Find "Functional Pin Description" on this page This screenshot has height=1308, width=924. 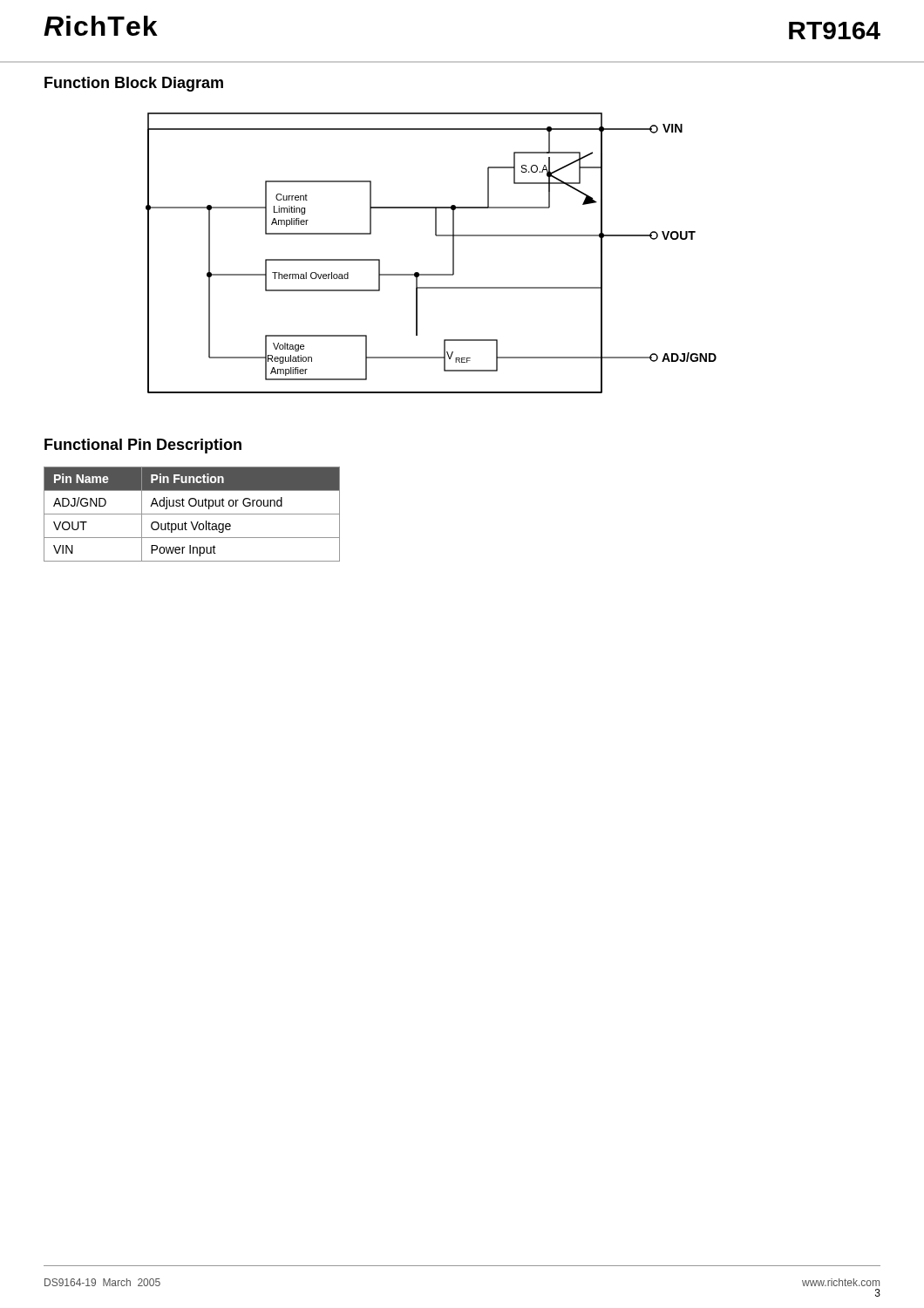coord(143,445)
